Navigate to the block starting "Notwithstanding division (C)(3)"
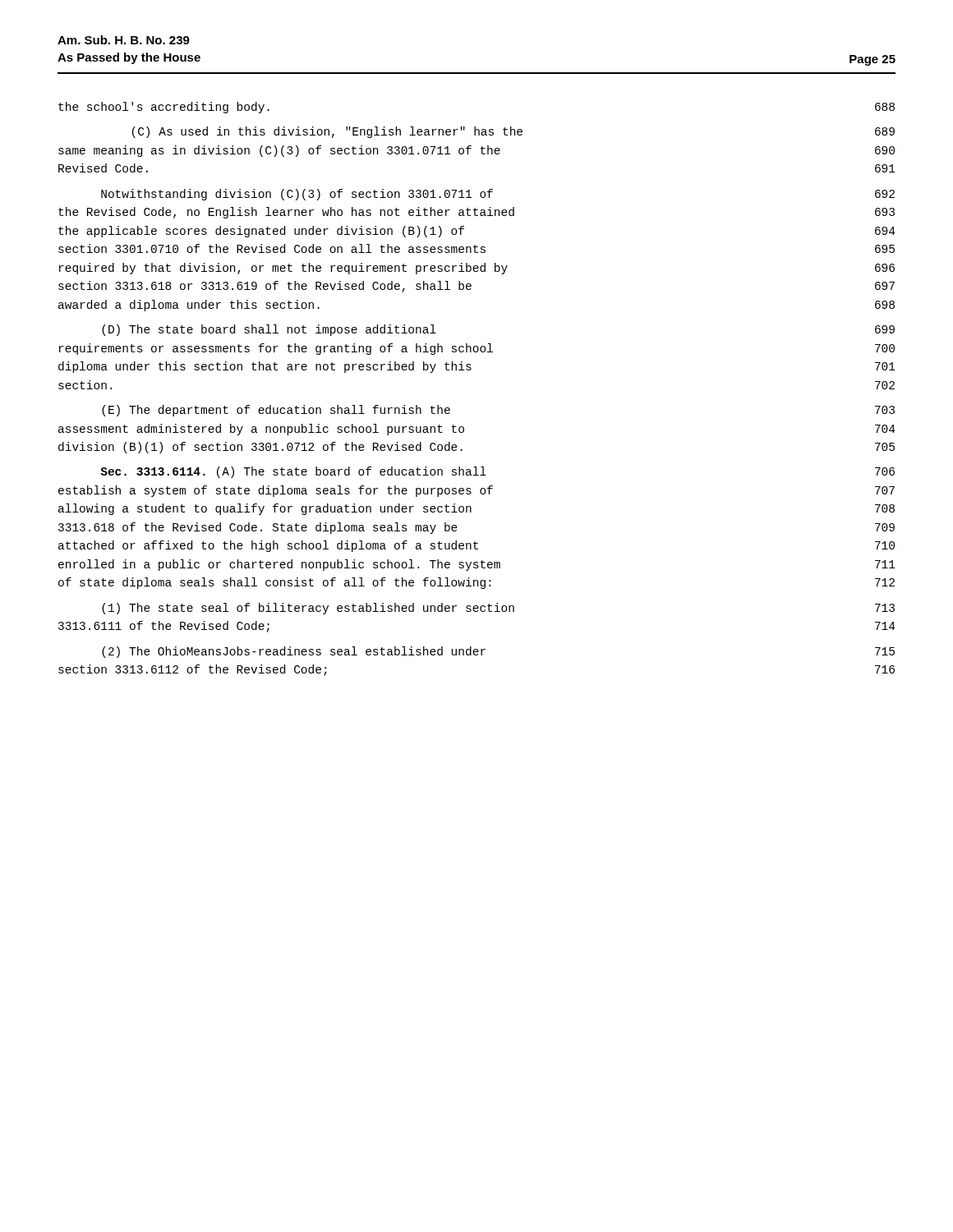Viewport: 953px width, 1232px height. click(476, 250)
